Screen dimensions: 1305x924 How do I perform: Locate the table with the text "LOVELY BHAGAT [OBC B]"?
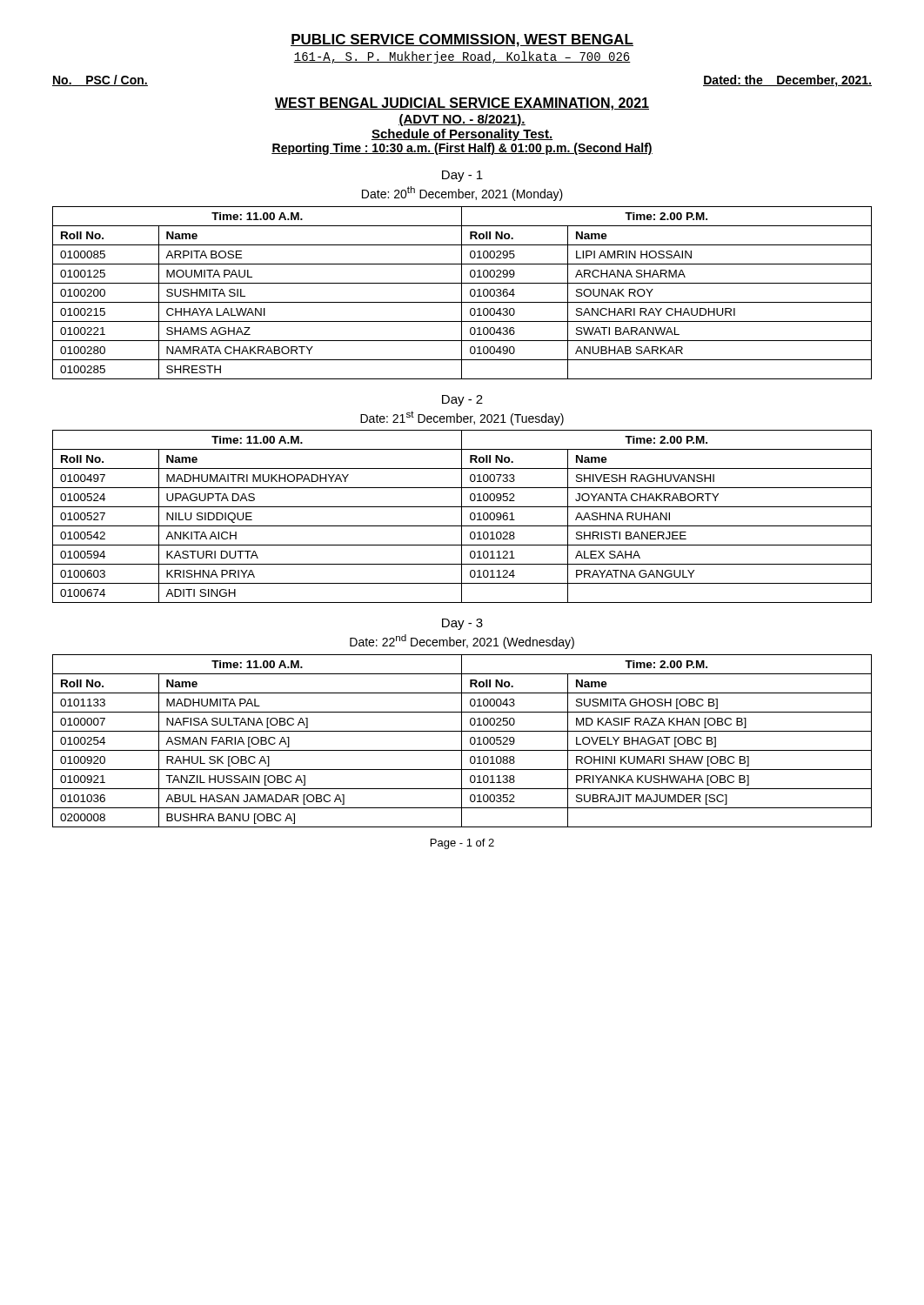(462, 741)
